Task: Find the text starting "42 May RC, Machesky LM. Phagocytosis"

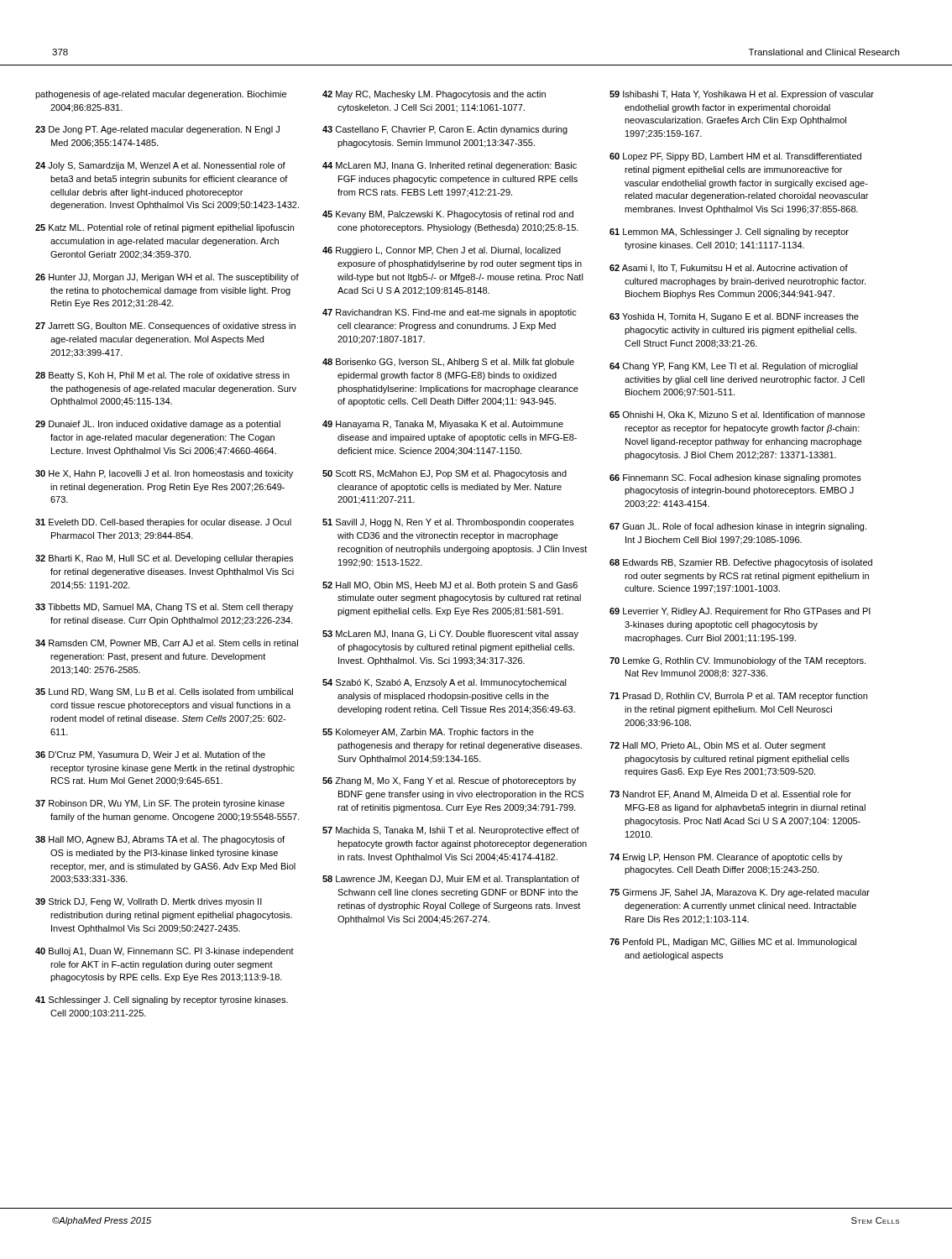Action: [455, 507]
